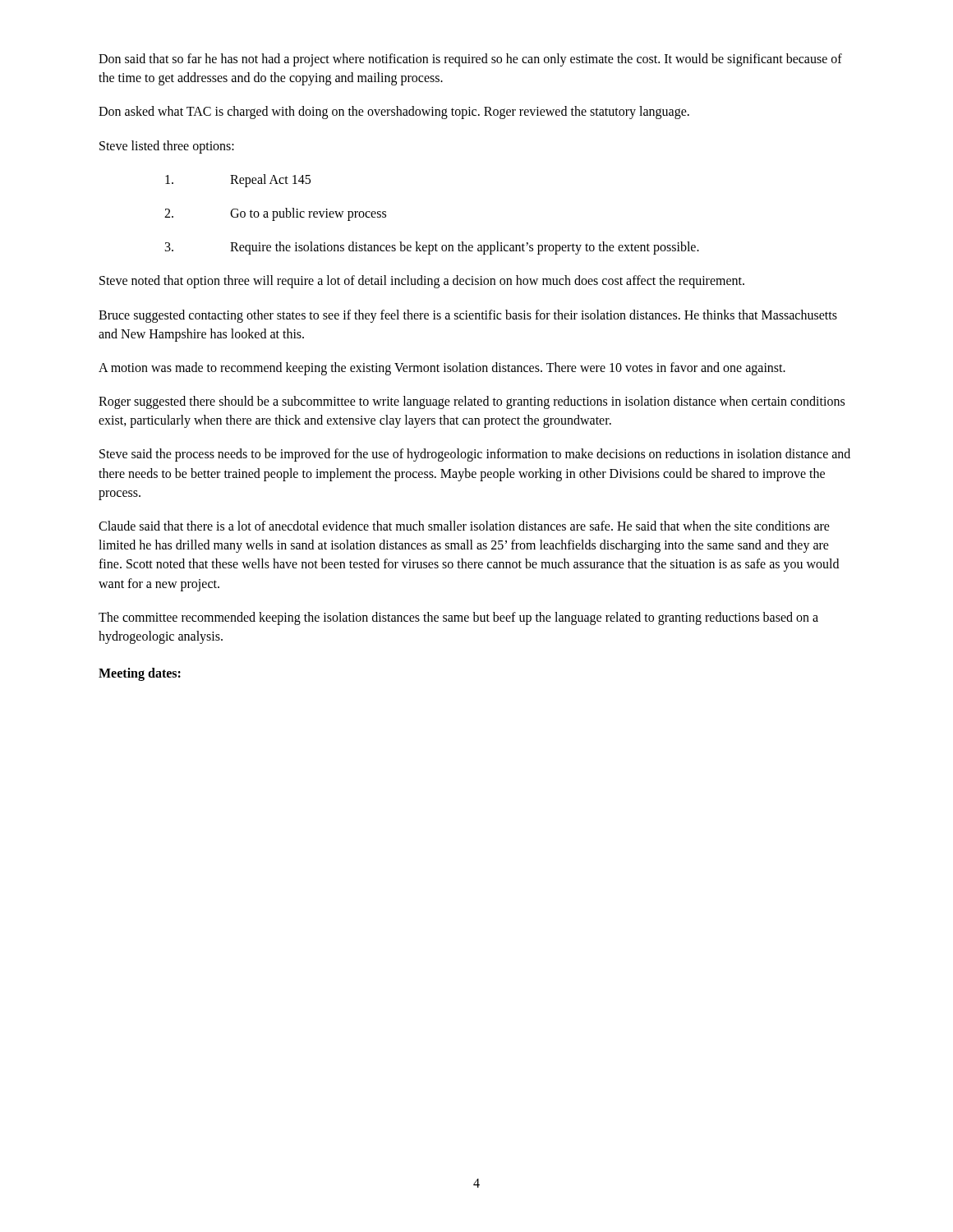Locate the passage starting "Meeting dates:"

click(x=140, y=673)
